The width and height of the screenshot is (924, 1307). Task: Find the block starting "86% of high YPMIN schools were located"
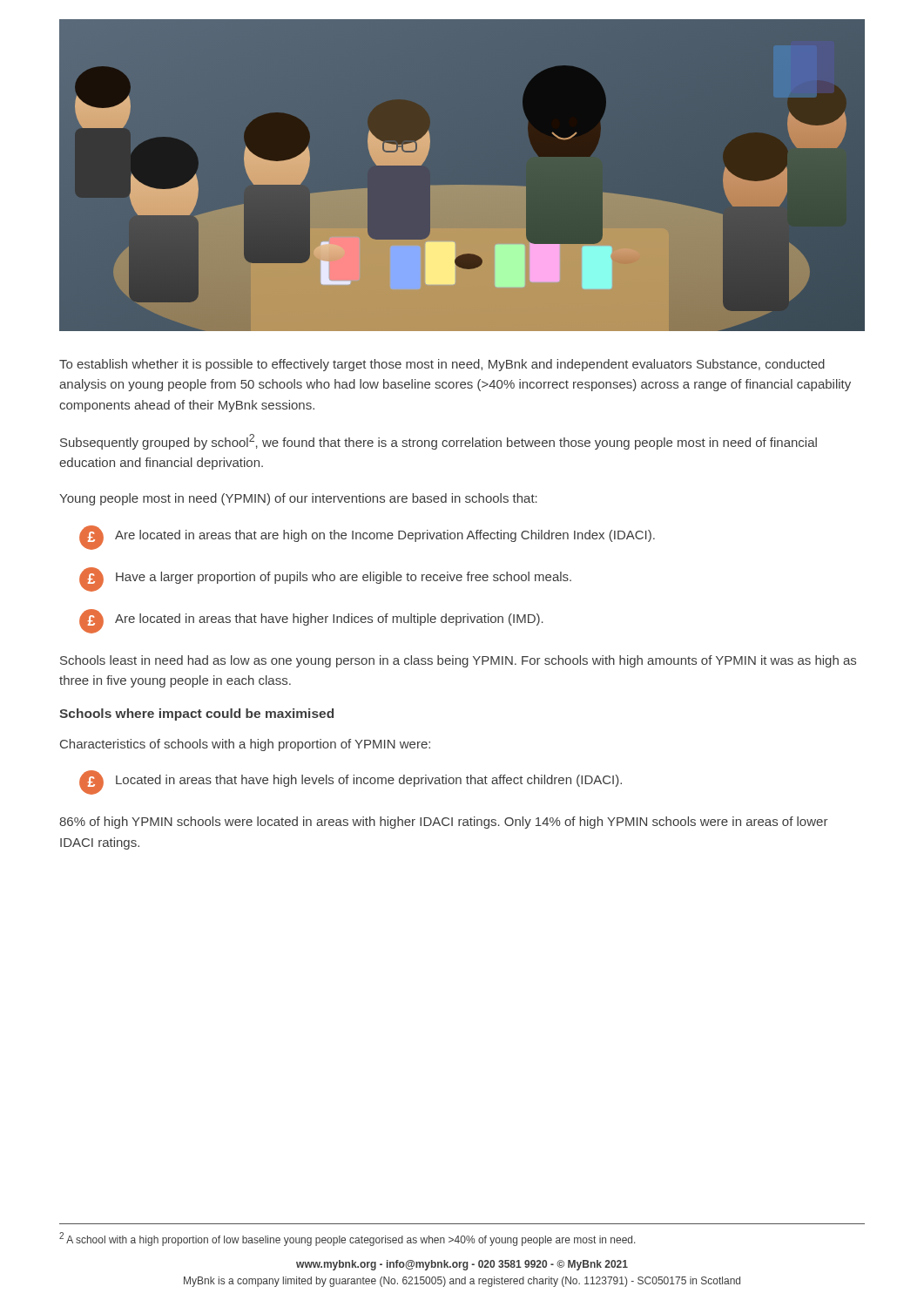[443, 832]
